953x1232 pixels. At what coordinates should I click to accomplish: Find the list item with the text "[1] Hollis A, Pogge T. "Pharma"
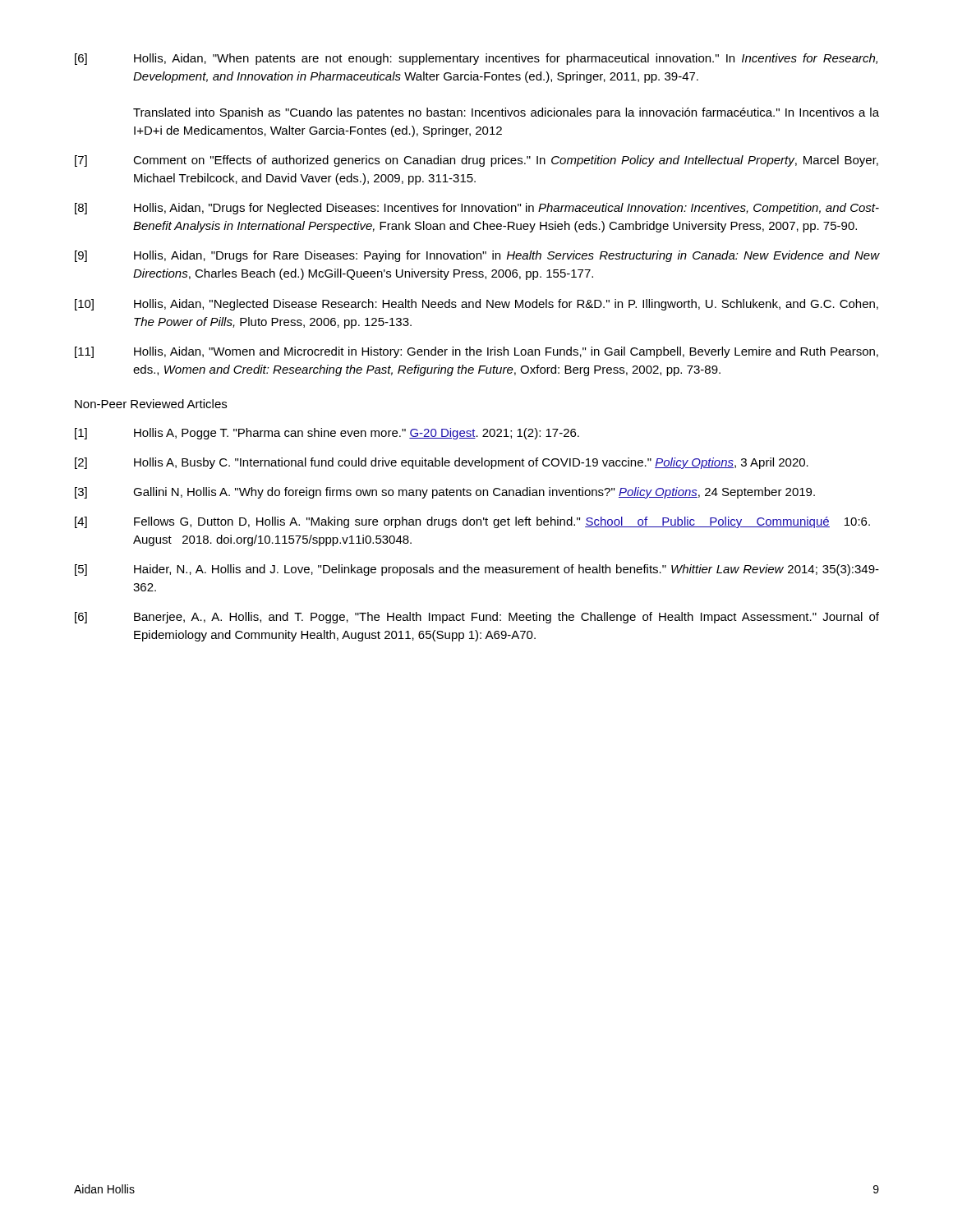[x=476, y=433]
